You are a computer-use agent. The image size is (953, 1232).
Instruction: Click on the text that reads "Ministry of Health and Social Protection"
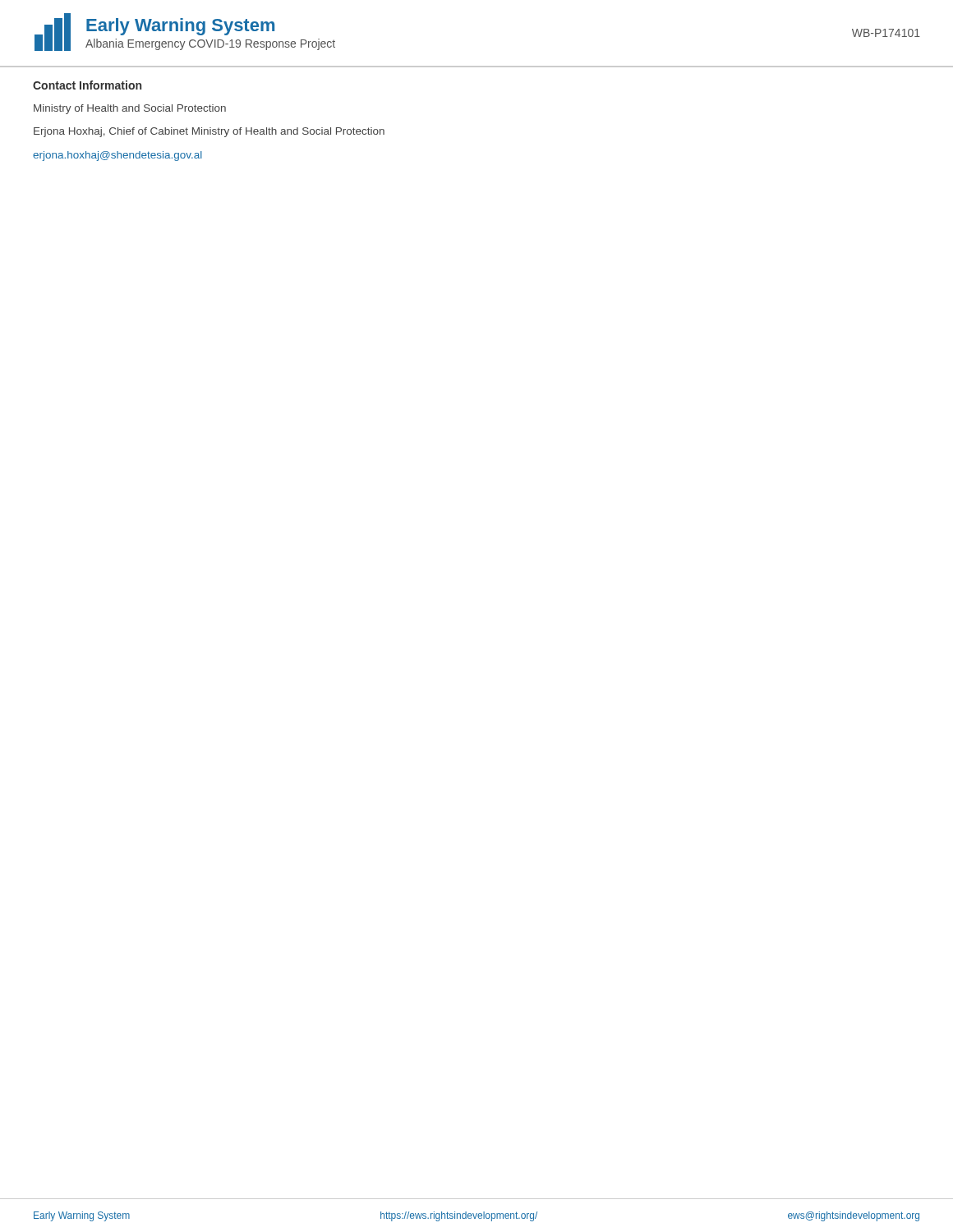130,108
